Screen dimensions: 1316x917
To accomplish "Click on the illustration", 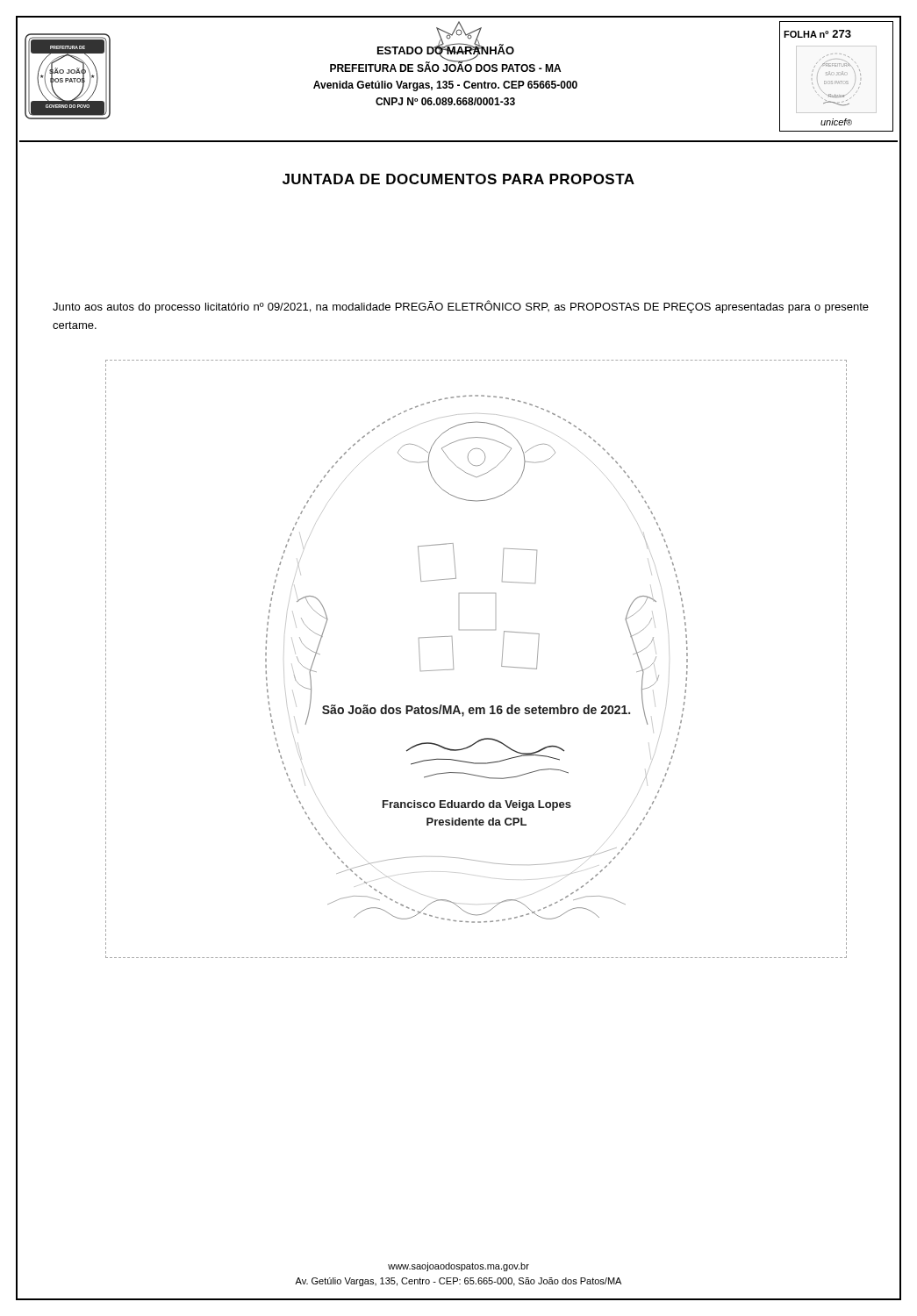I will click(476, 659).
